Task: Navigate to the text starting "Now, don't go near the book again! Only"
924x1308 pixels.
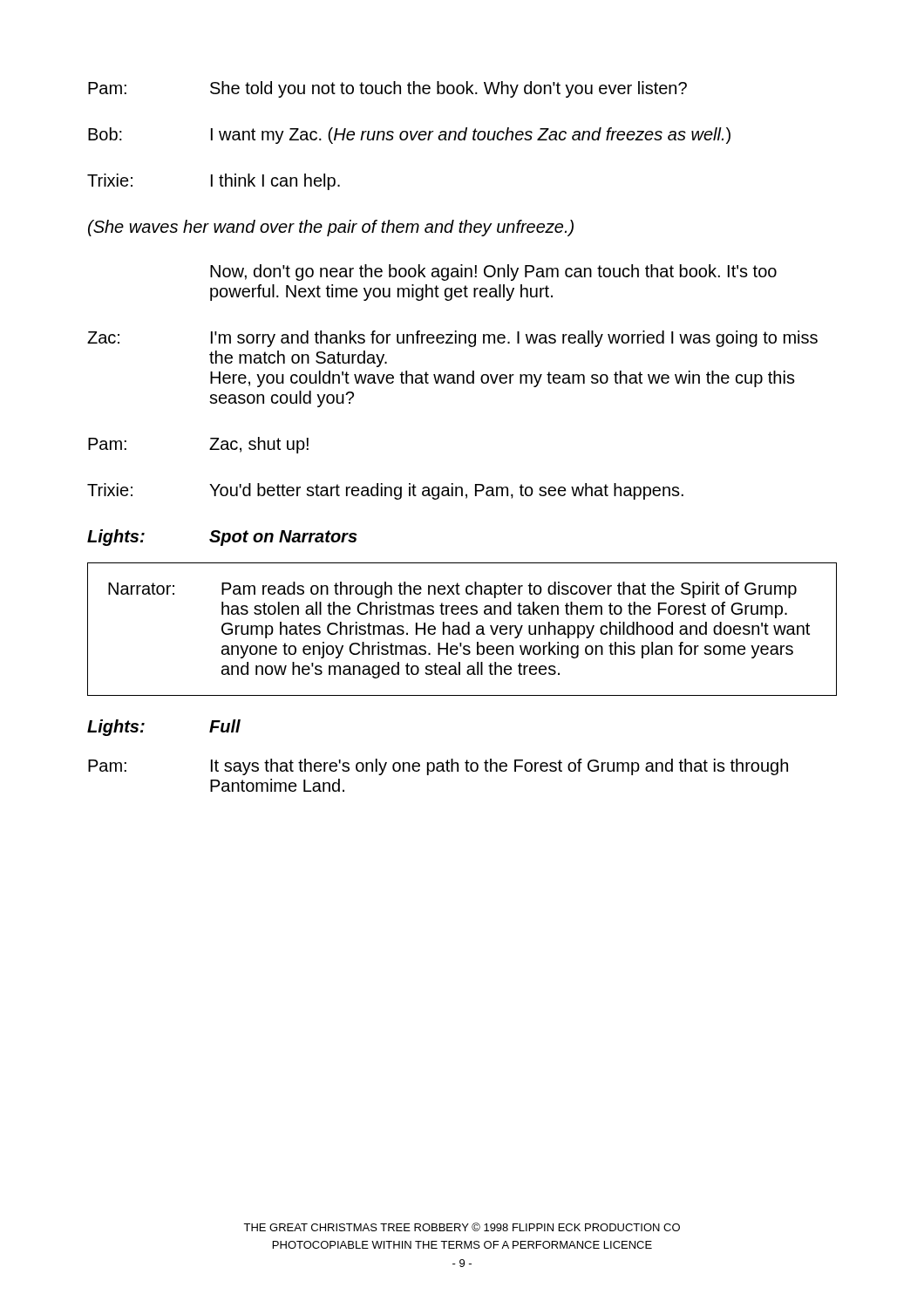Action: [x=493, y=281]
